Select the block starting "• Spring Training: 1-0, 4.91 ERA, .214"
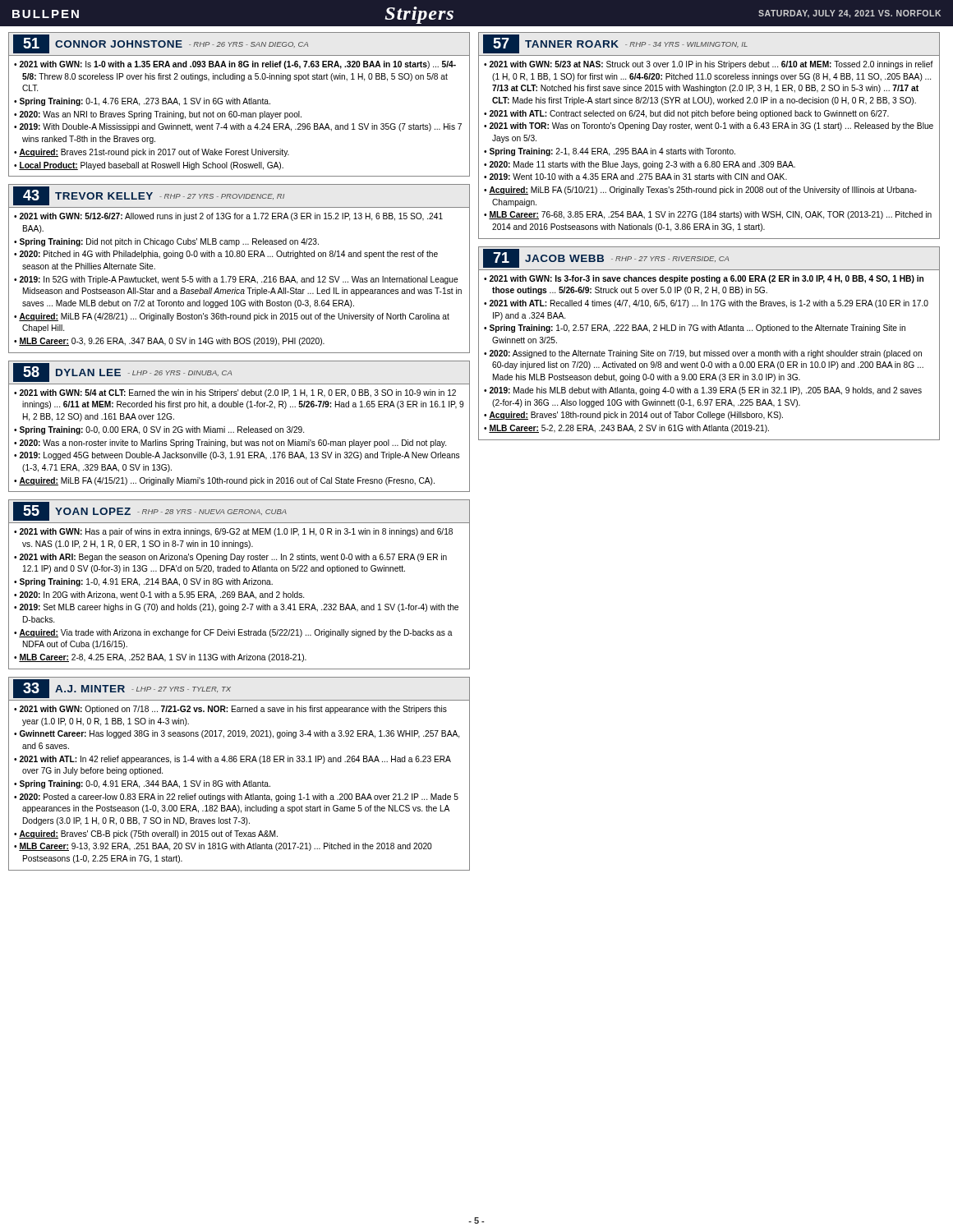The width and height of the screenshot is (953, 1232). coord(144,582)
